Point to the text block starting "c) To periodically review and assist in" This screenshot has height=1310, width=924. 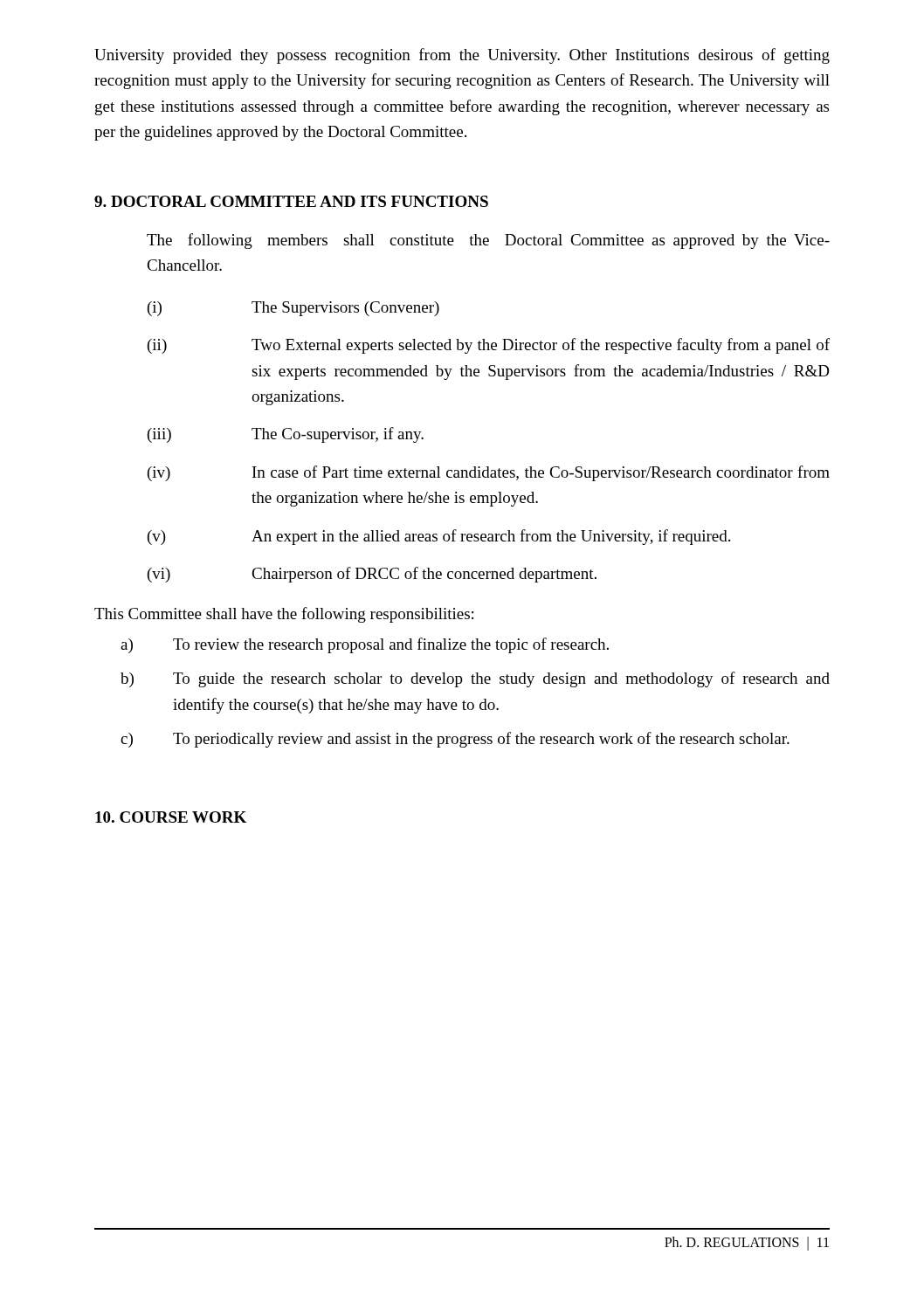(462, 739)
